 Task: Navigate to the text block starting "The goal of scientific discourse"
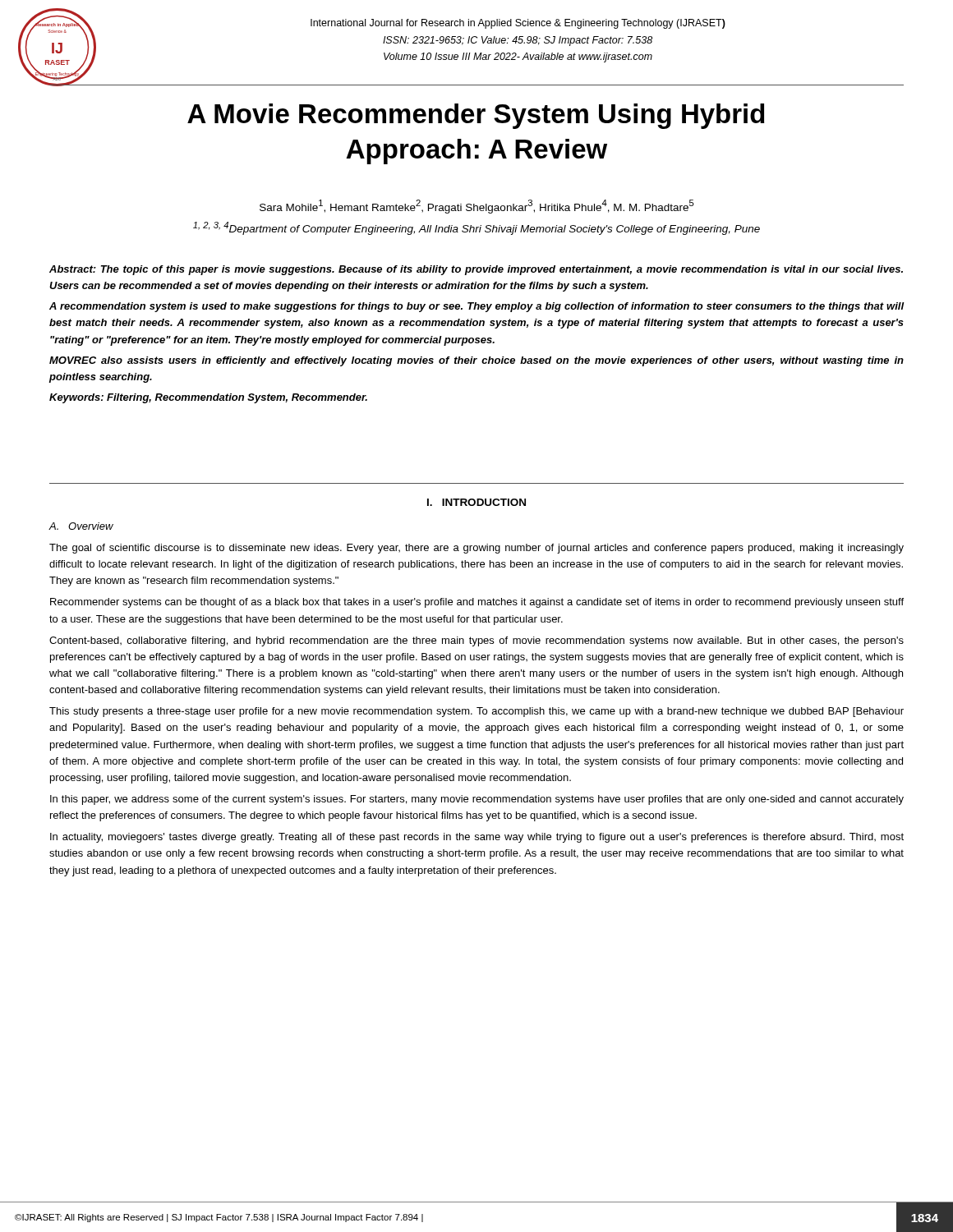pyautogui.click(x=476, y=564)
